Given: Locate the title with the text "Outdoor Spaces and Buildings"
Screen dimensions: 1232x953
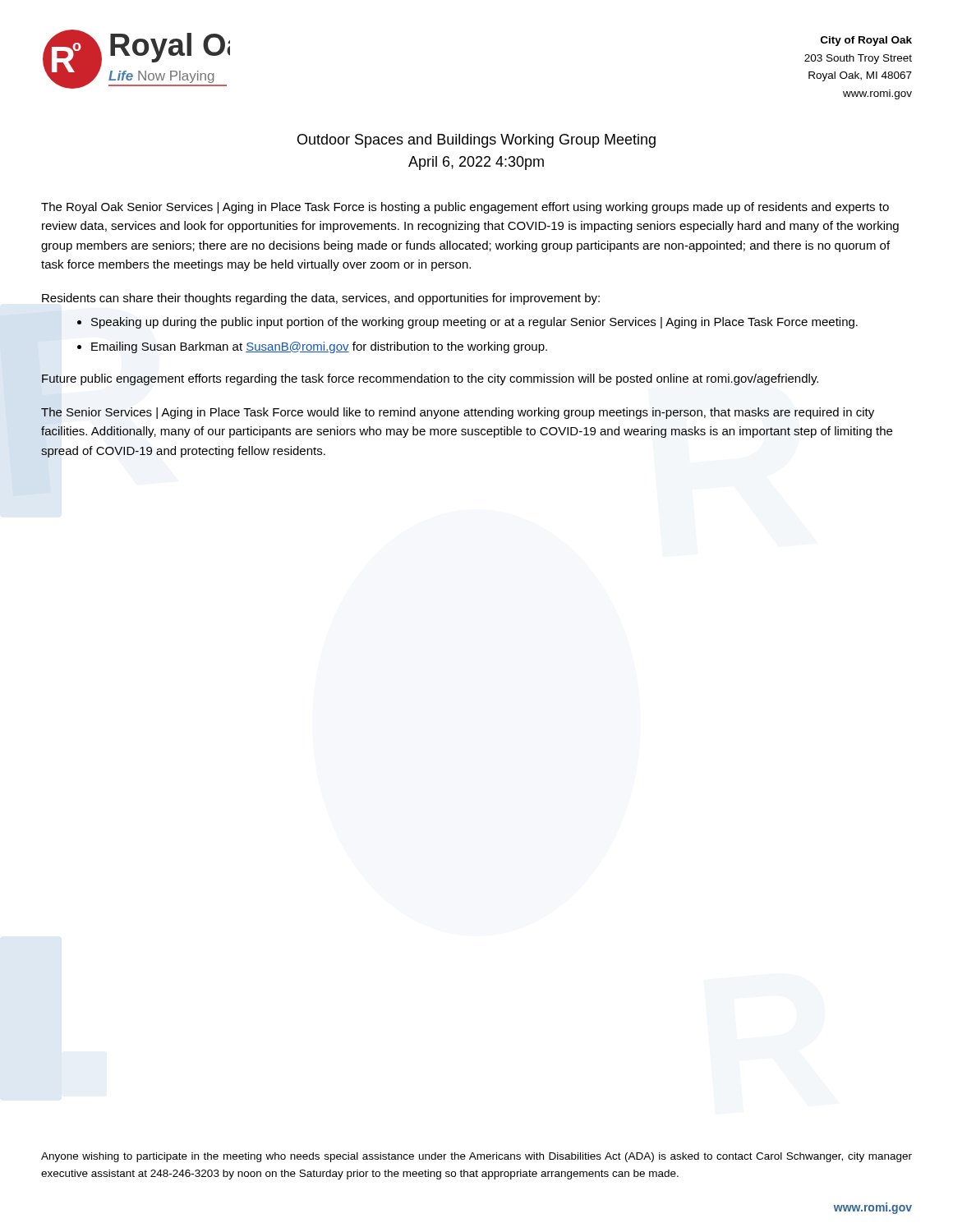Looking at the screenshot, I should (476, 140).
